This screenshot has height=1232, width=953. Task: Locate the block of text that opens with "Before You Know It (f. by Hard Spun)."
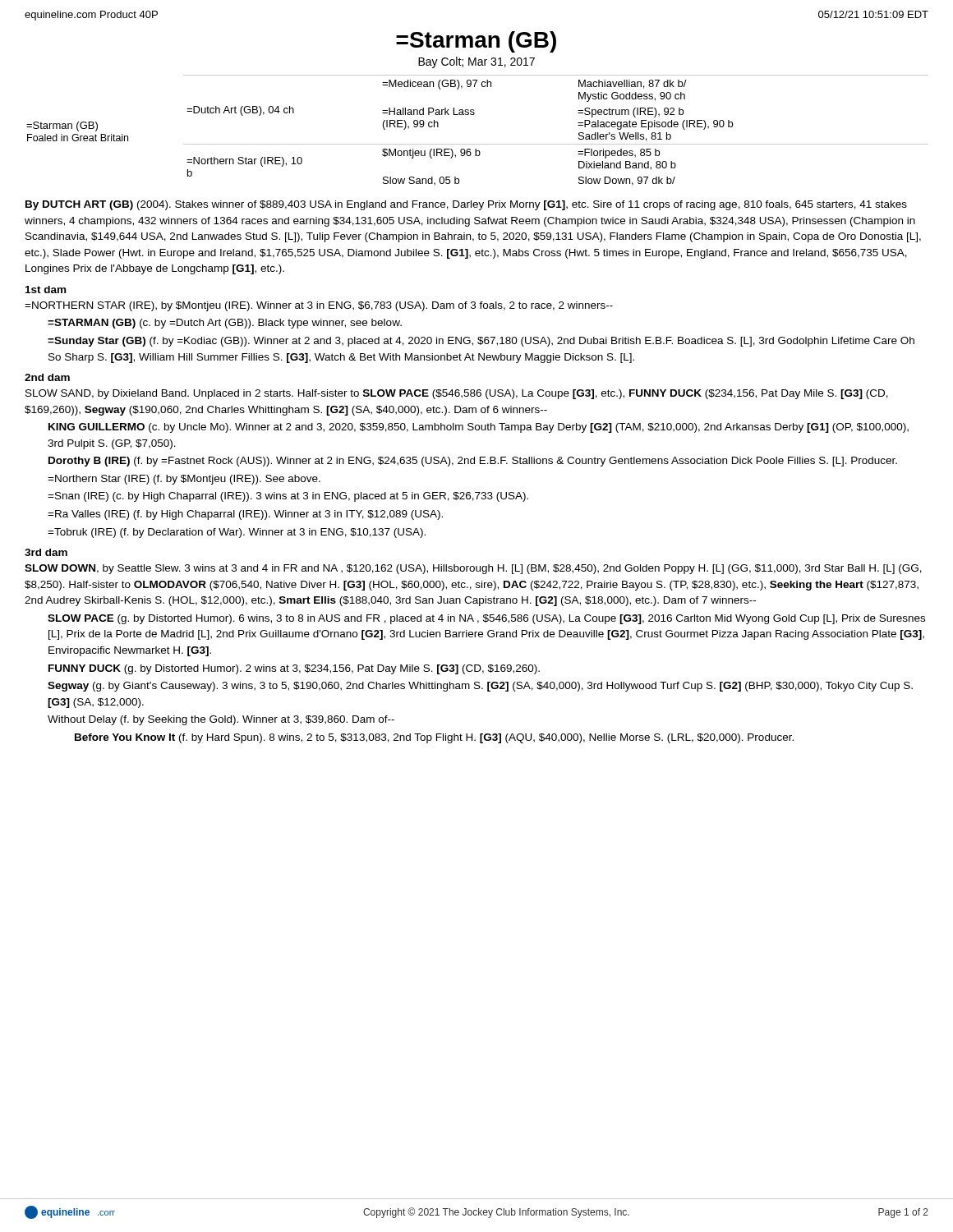[x=434, y=737]
